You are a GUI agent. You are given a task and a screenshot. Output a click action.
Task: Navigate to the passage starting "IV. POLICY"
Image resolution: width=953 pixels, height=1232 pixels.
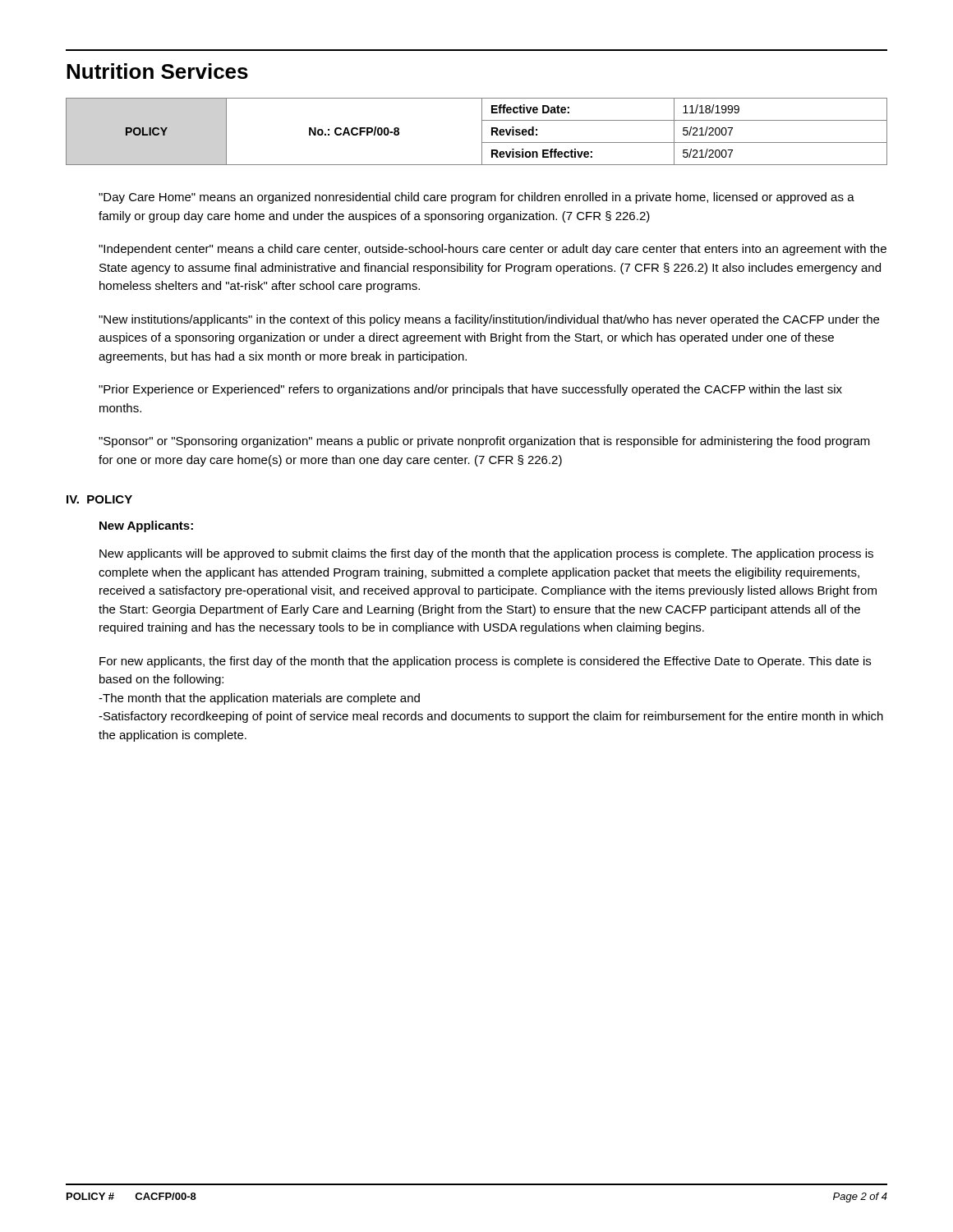coord(99,499)
